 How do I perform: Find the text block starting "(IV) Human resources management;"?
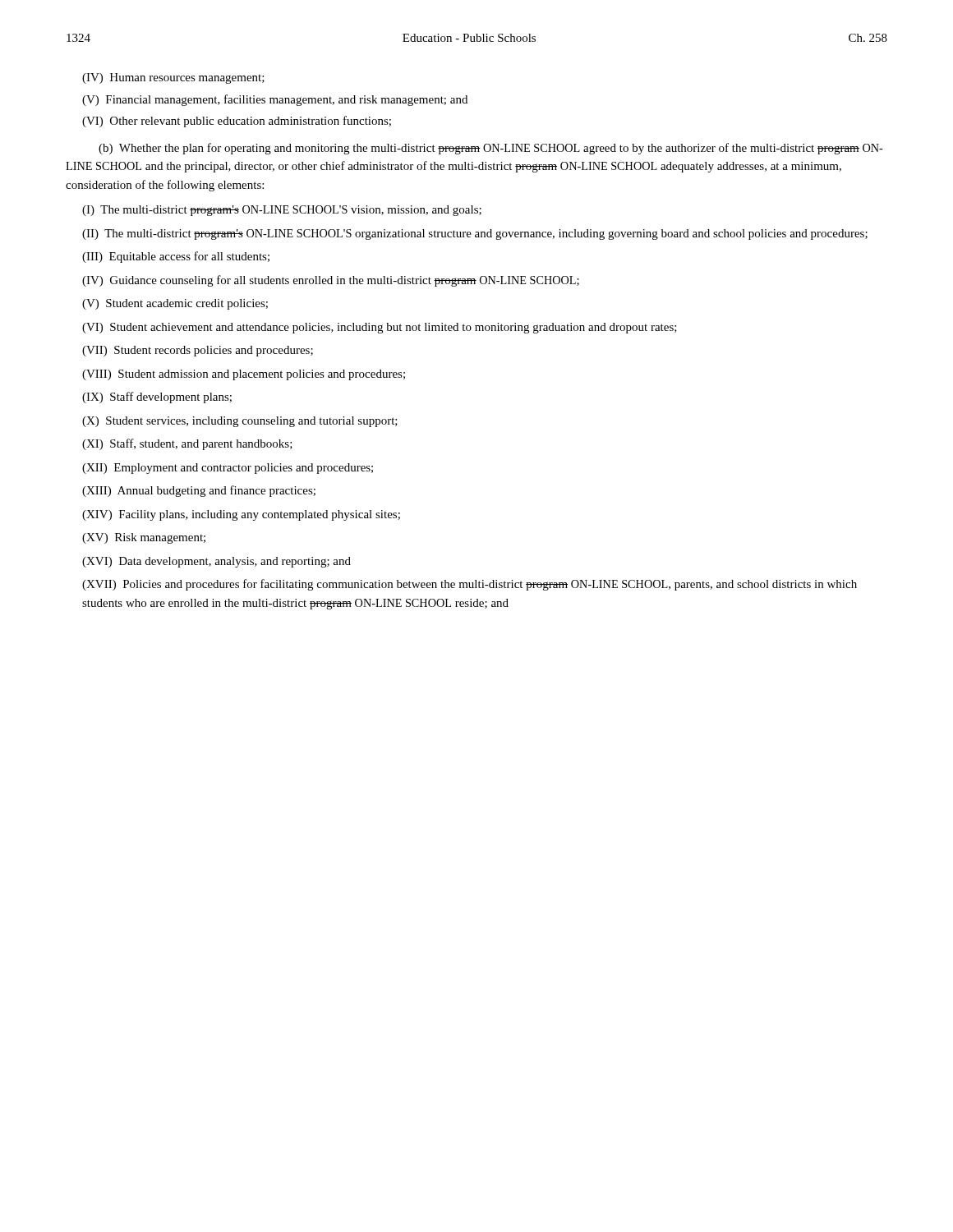[x=173, y=77]
